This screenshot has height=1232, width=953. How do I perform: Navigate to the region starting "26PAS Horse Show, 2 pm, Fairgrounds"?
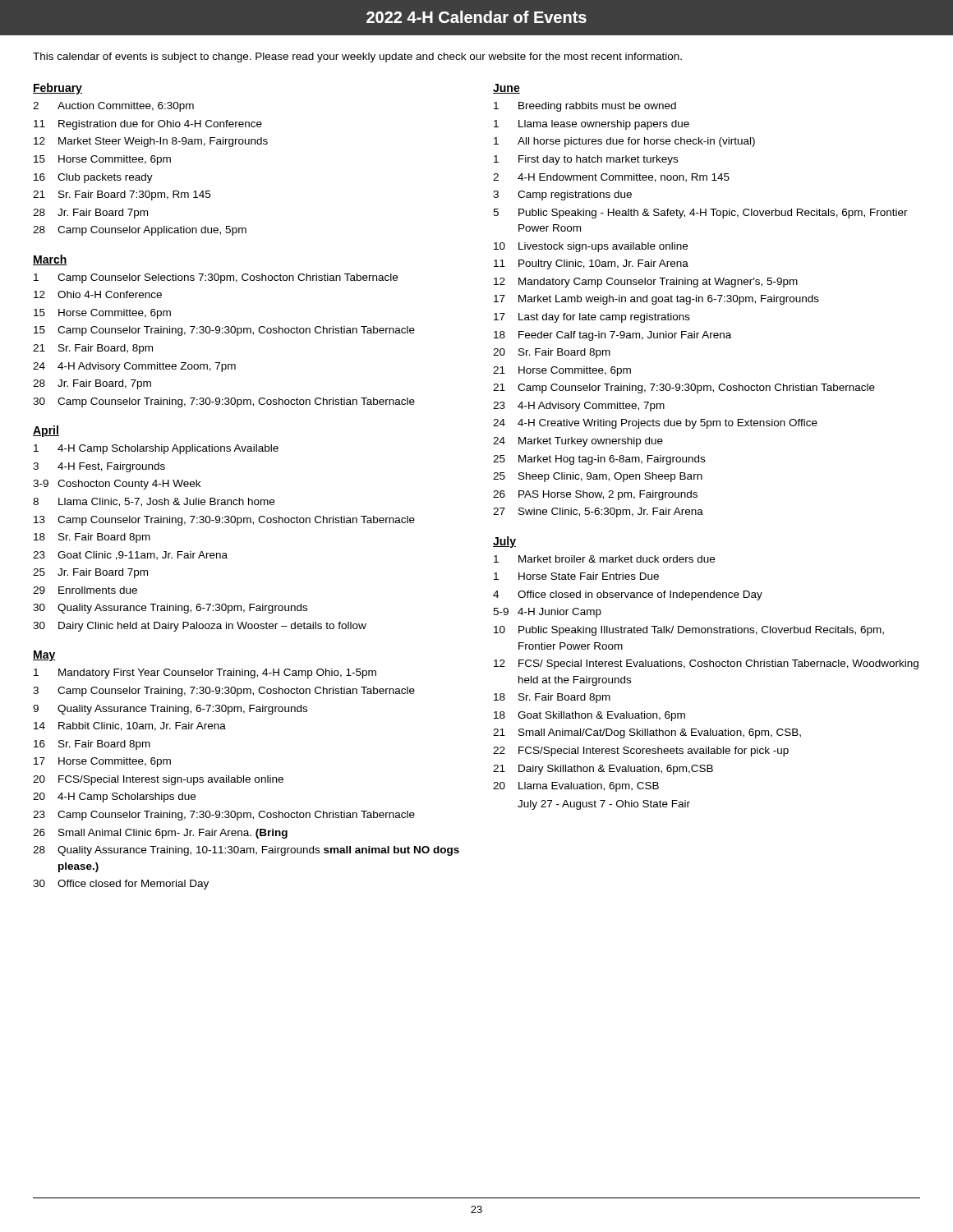pos(707,494)
